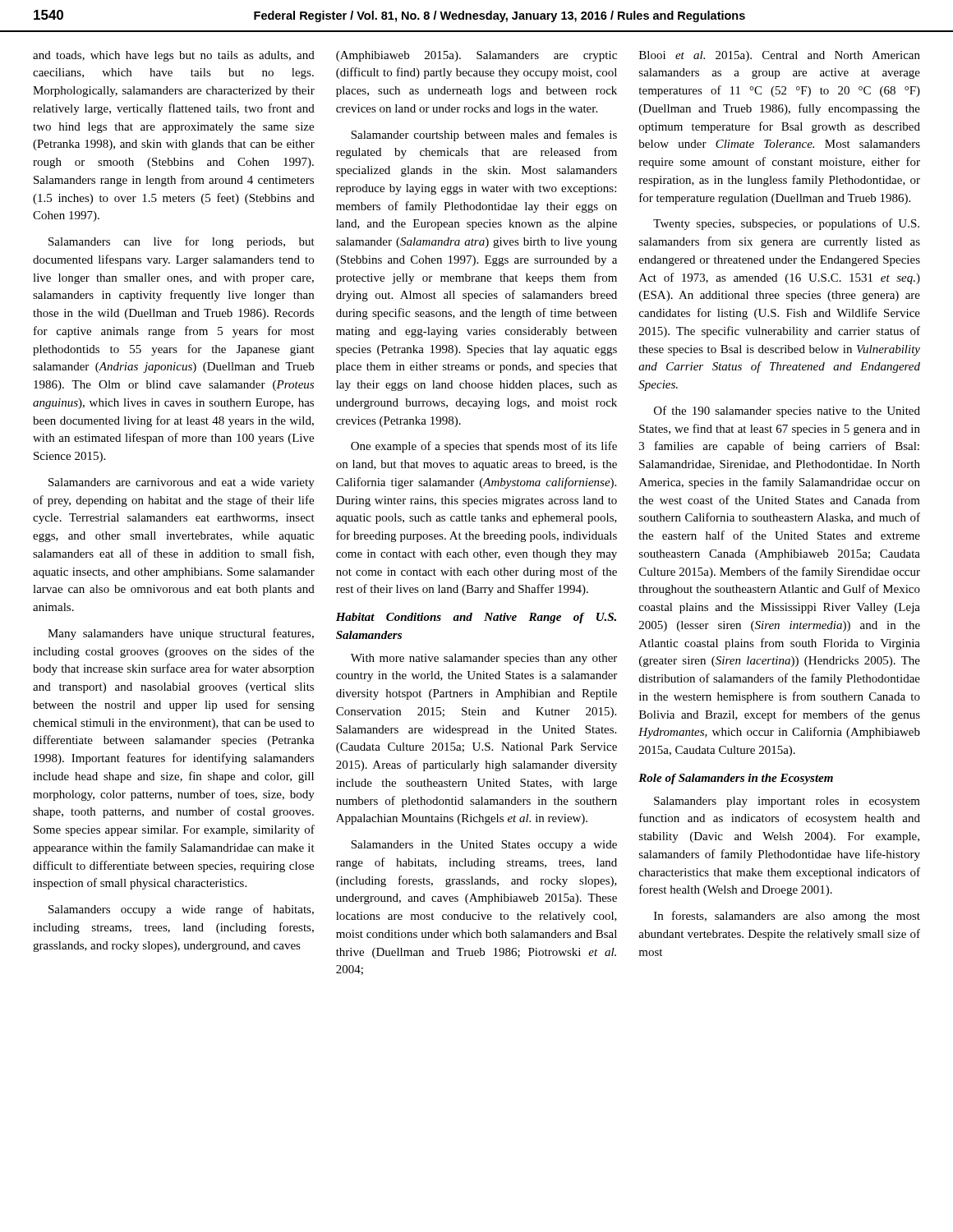
Task: Locate the block of text that opens with "Salamanders can live for long periods, but"
Action: point(174,349)
